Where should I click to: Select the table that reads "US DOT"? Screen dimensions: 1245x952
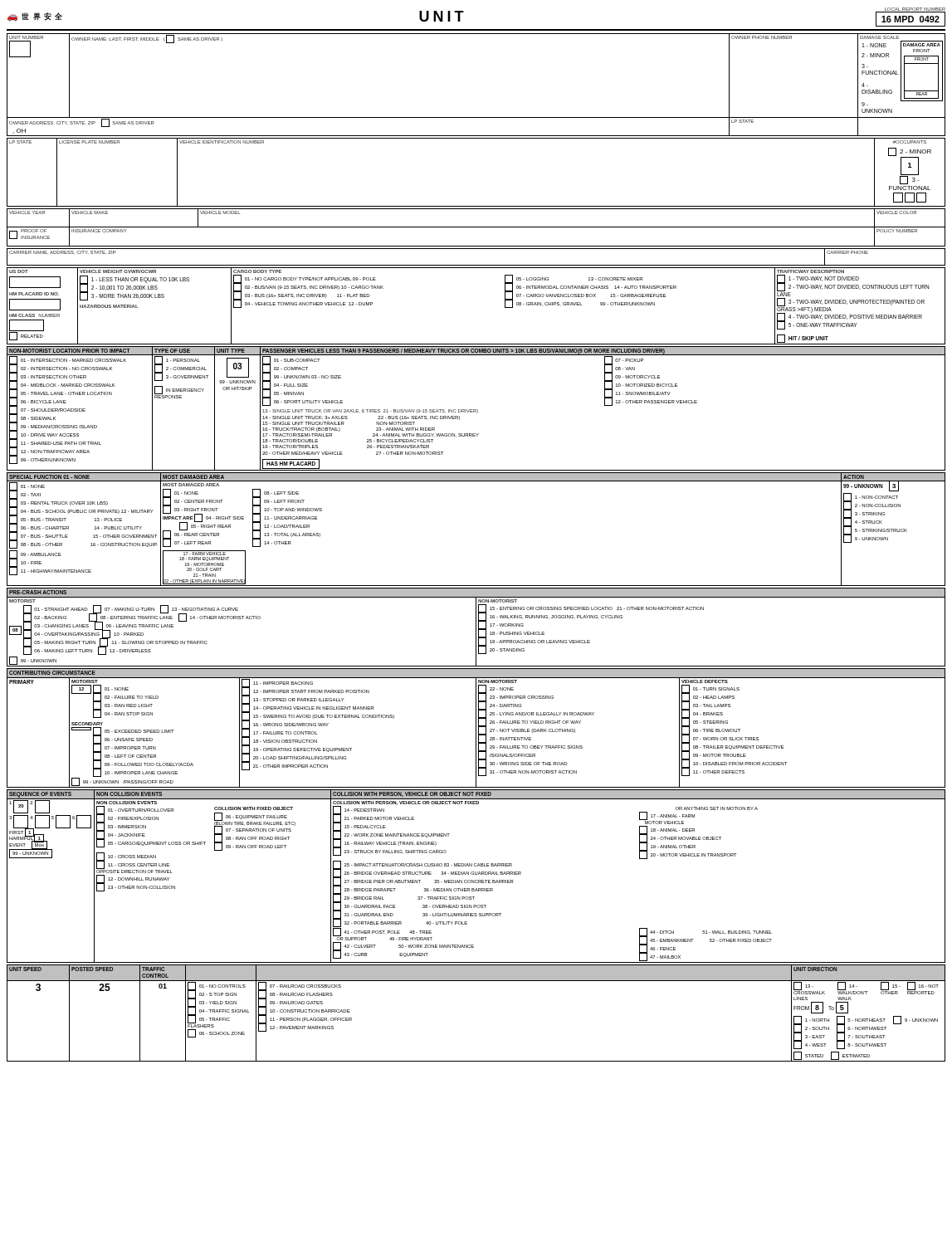(476, 306)
